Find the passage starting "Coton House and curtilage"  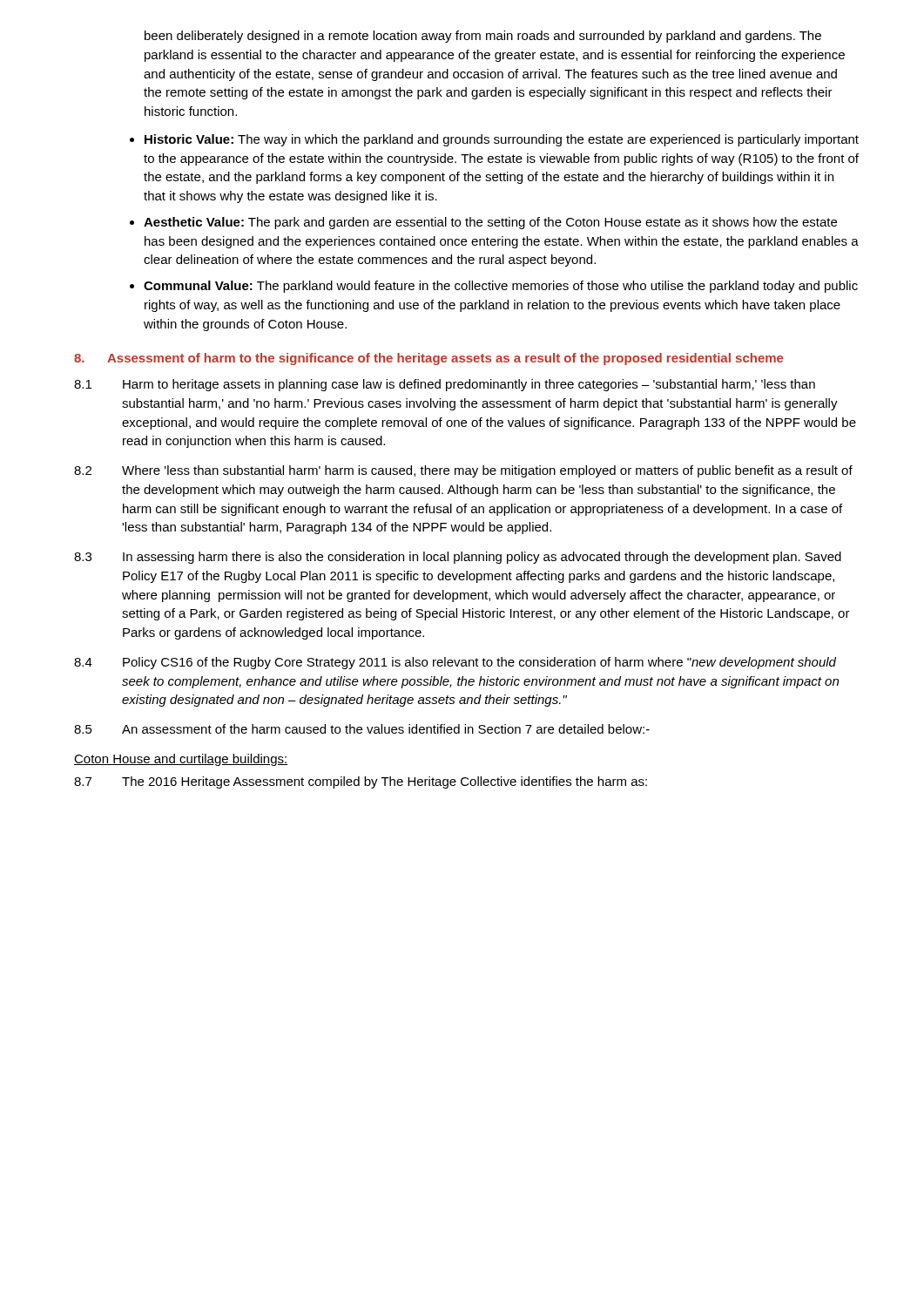point(181,758)
